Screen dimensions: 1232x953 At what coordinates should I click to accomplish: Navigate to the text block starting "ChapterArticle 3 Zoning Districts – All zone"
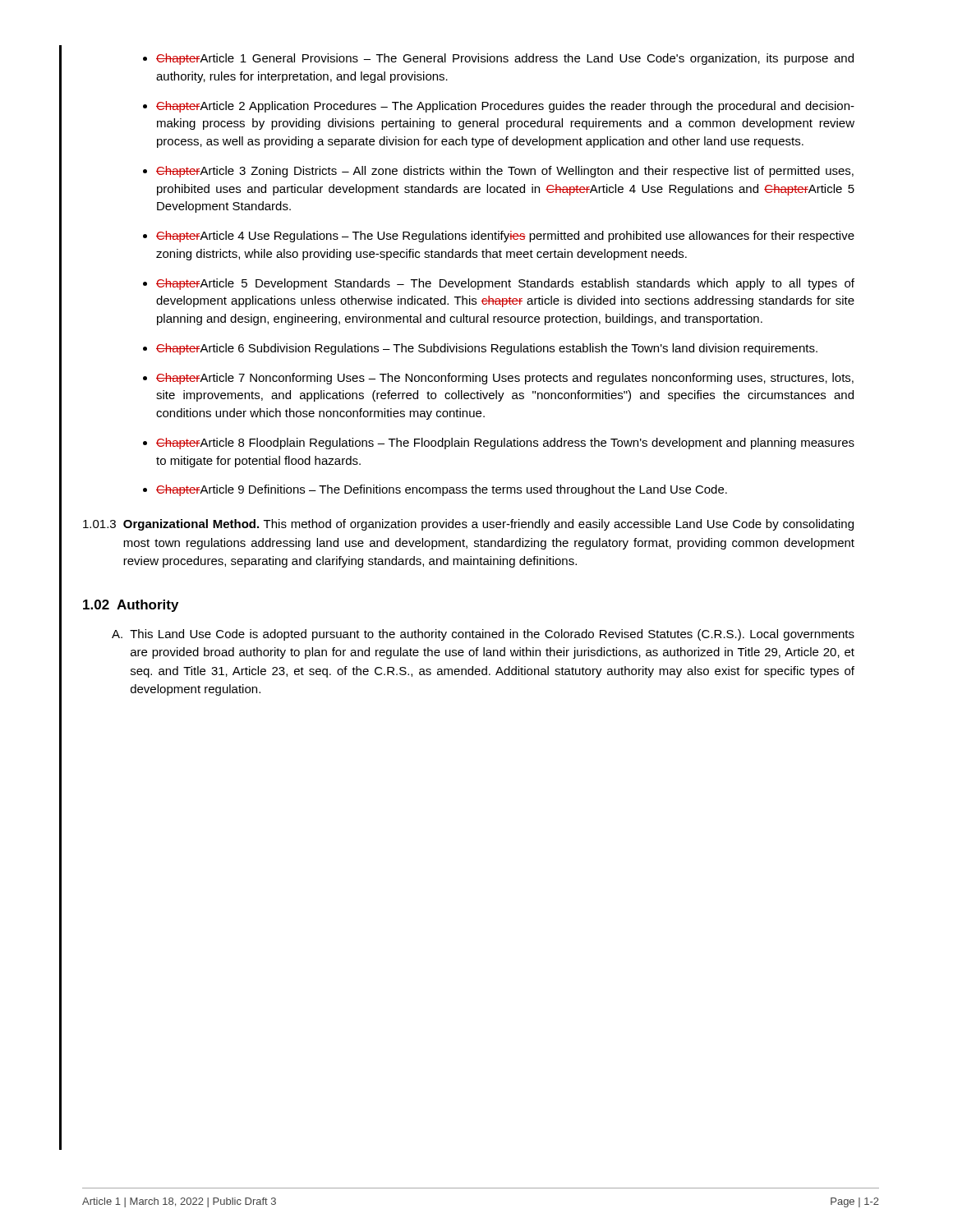[505, 188]
